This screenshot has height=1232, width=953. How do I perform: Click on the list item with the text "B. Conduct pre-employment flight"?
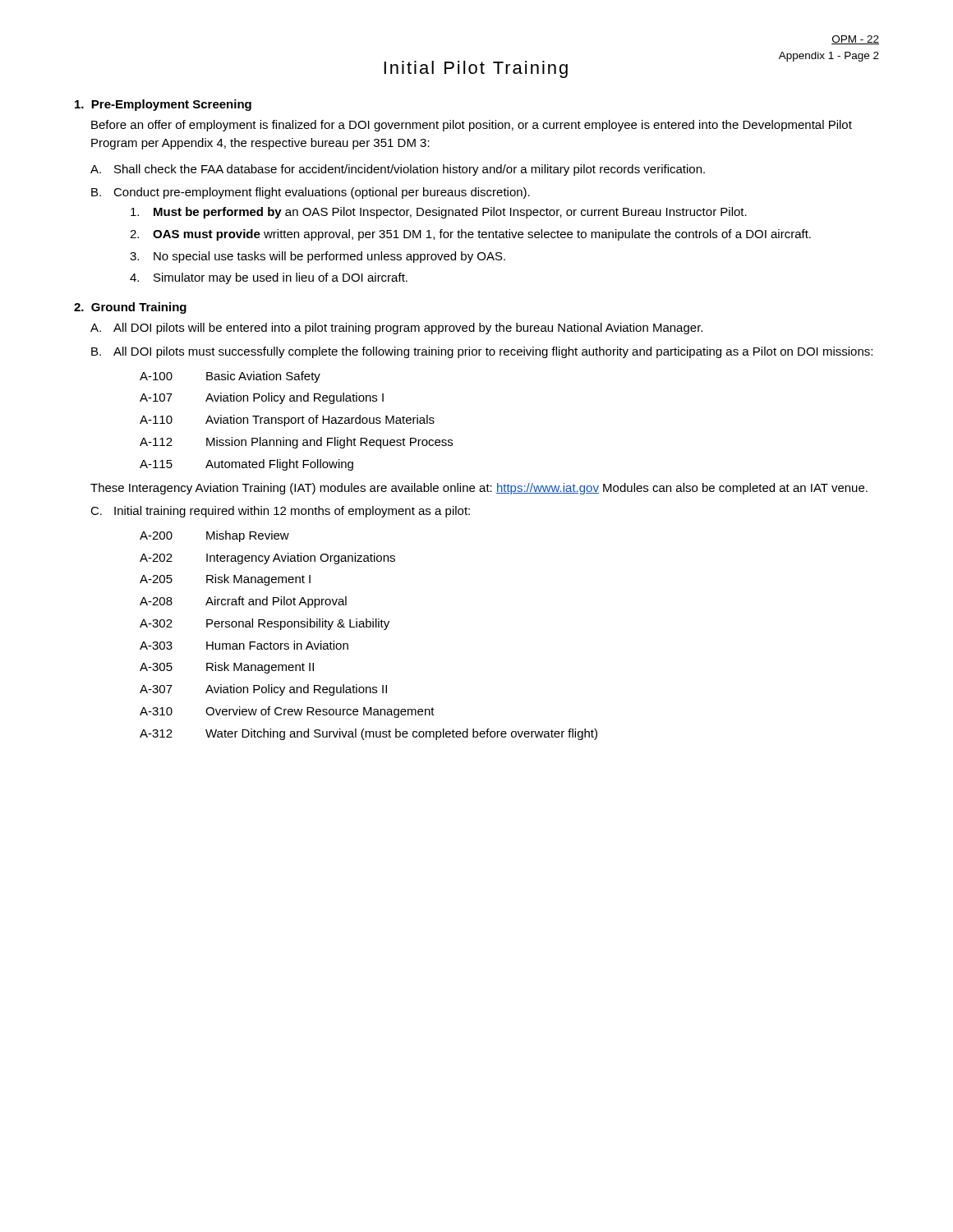[x=485, y=192]
